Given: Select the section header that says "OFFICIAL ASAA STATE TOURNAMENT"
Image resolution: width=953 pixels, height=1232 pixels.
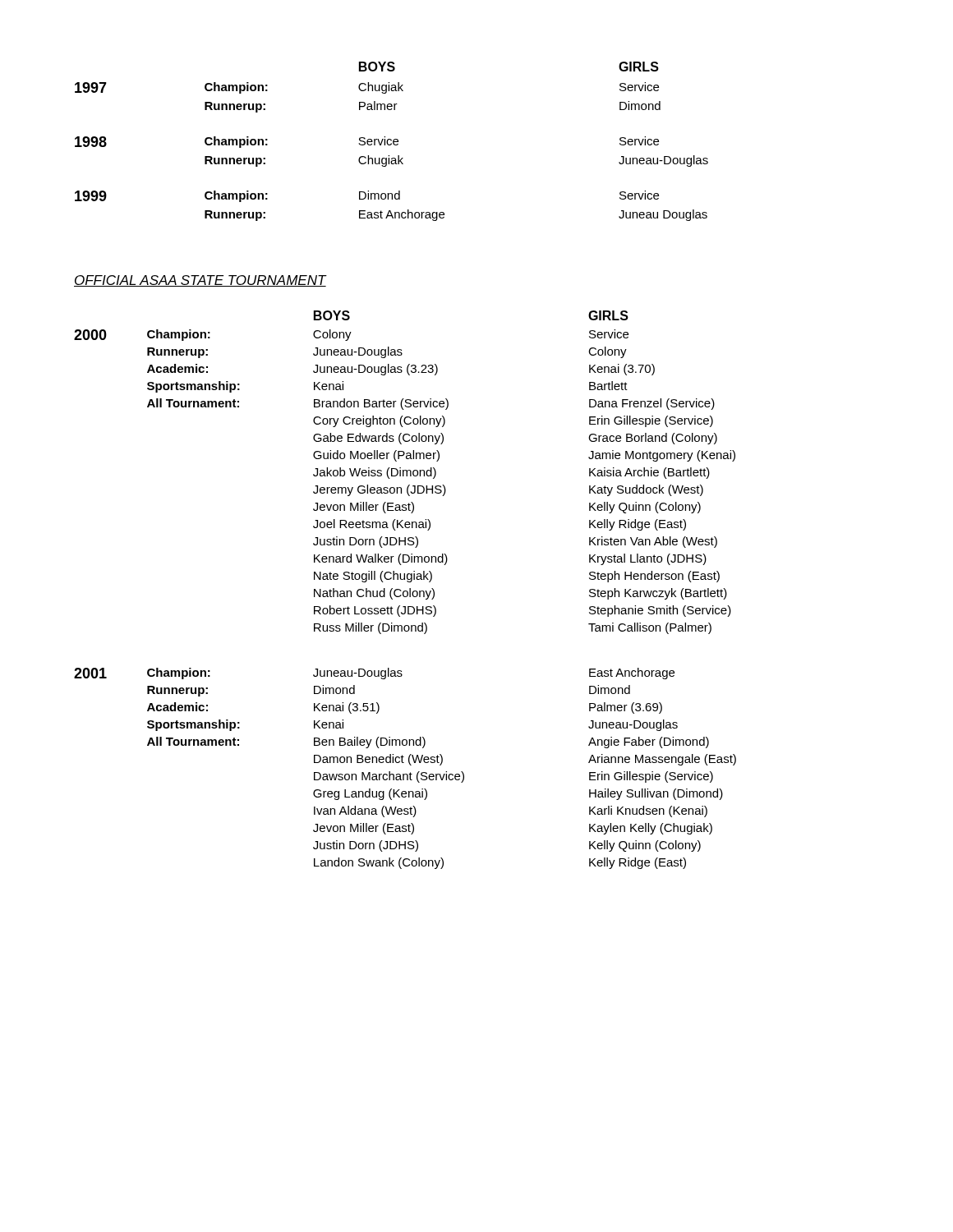Looking at the screenshot, I should click(200, 281).
